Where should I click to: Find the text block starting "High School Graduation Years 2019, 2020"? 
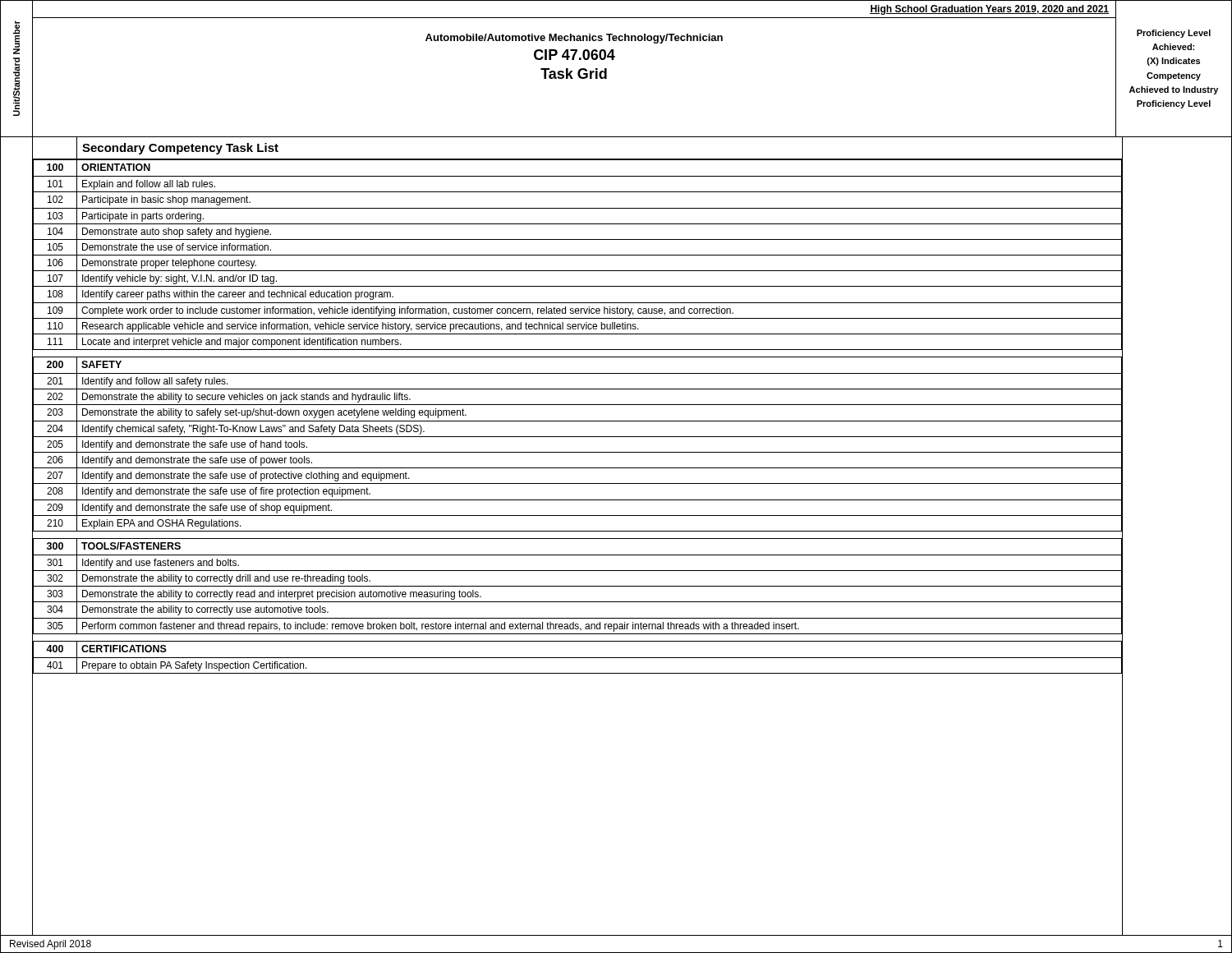pos(989,9)
